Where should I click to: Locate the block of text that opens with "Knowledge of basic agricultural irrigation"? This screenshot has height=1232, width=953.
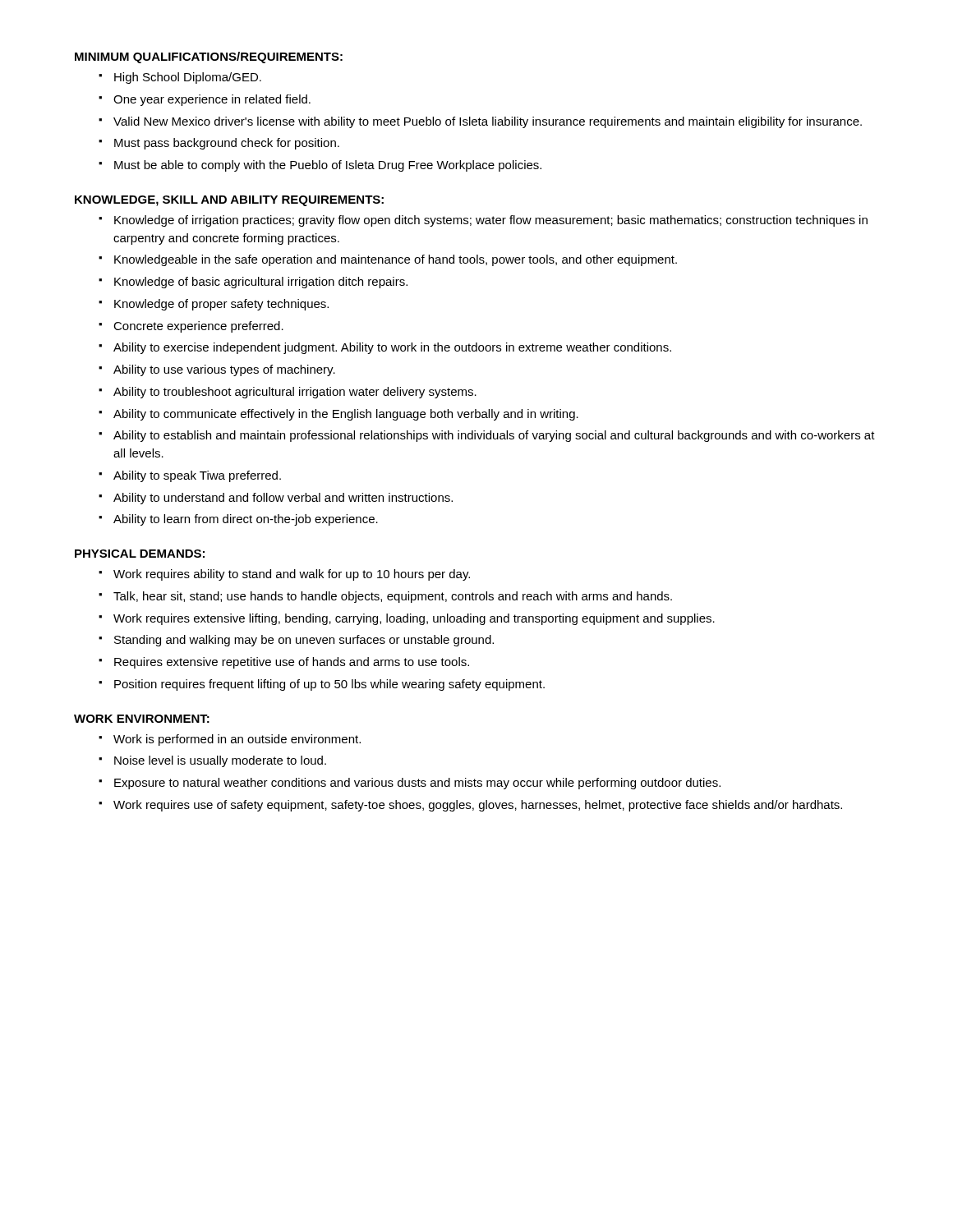(253, 283)
